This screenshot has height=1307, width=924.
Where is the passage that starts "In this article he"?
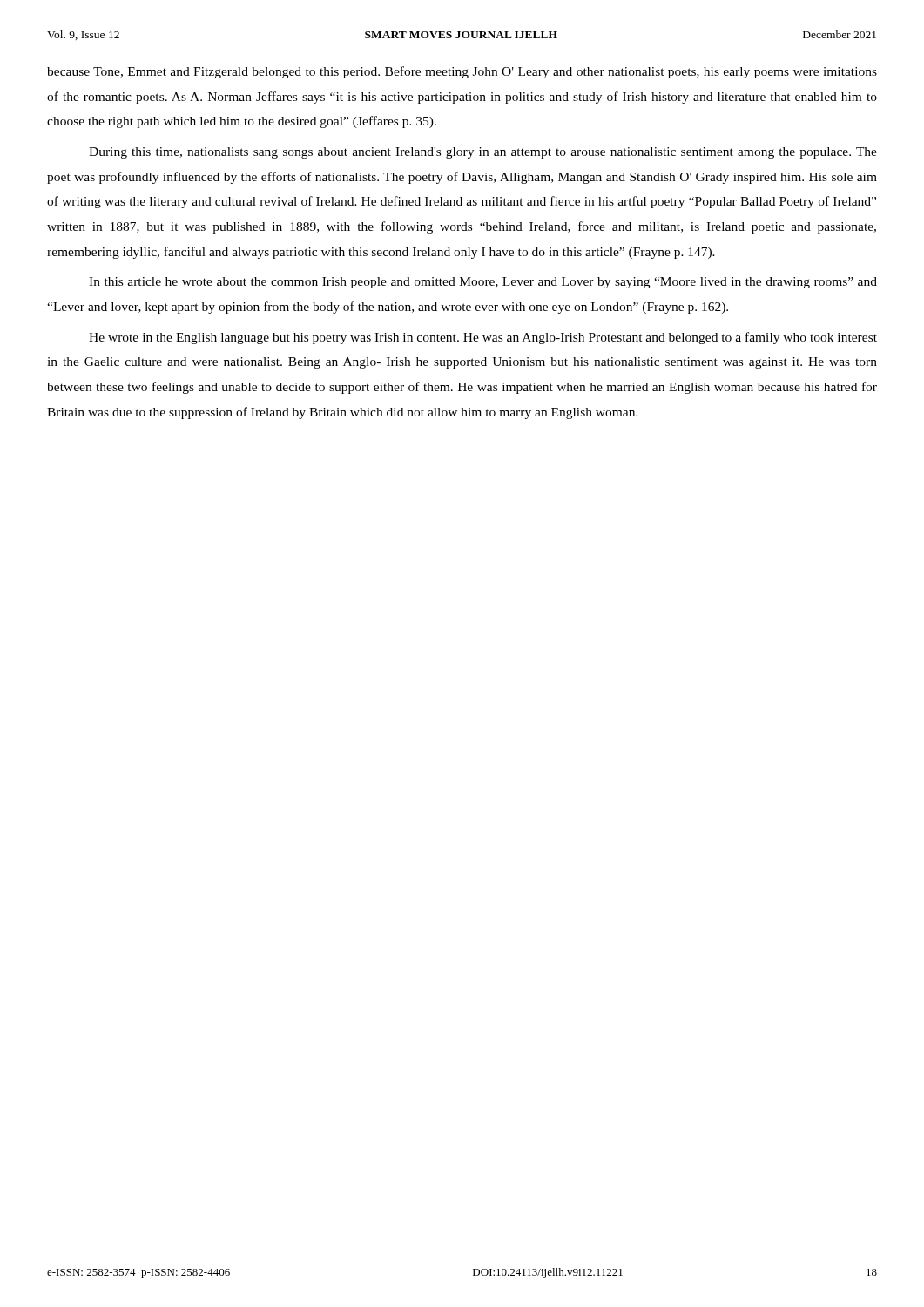pyautogui.click(x=462, y=295)
